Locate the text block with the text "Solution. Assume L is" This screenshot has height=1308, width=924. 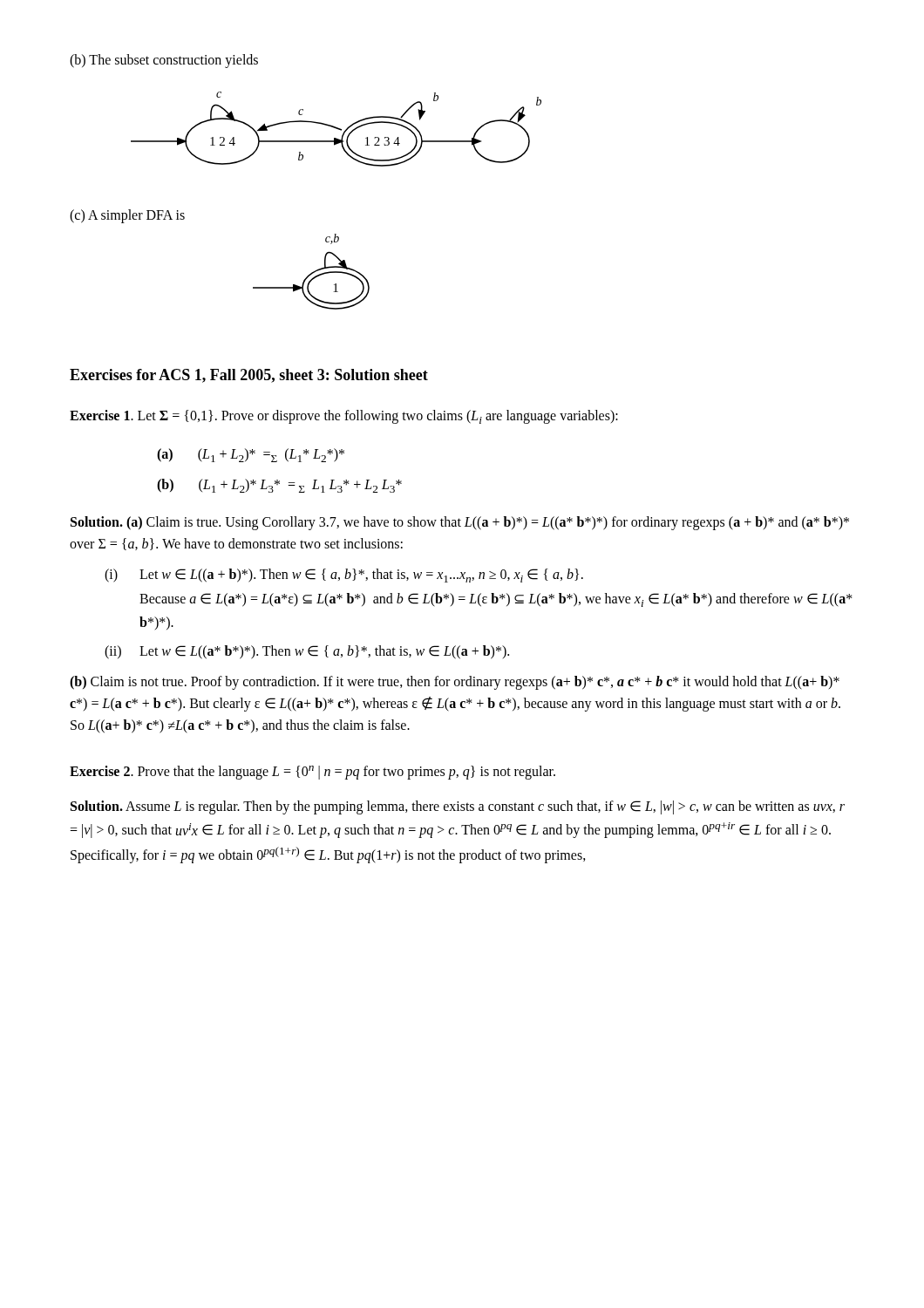[457, 830]
